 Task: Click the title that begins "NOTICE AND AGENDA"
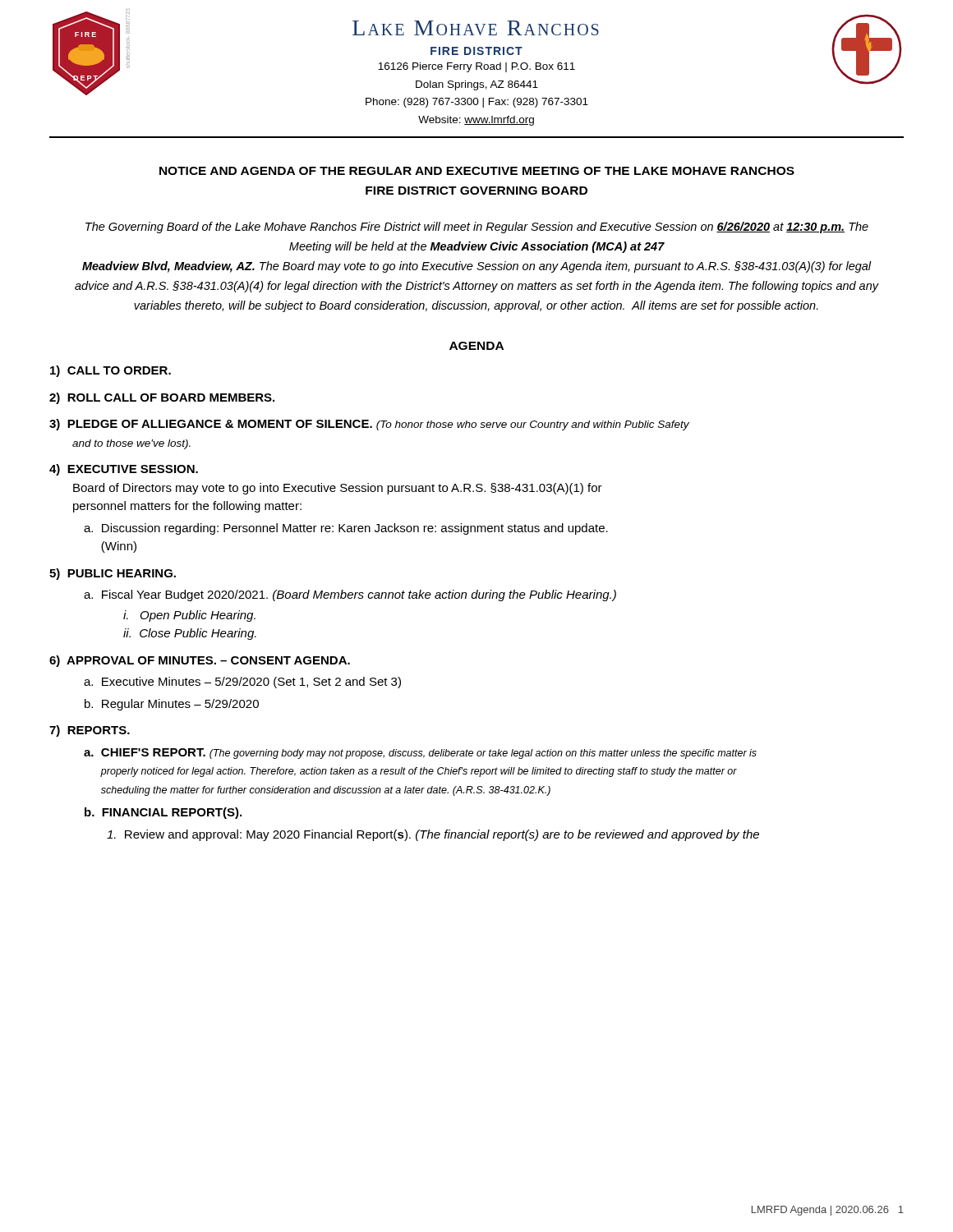pos(476,180)
